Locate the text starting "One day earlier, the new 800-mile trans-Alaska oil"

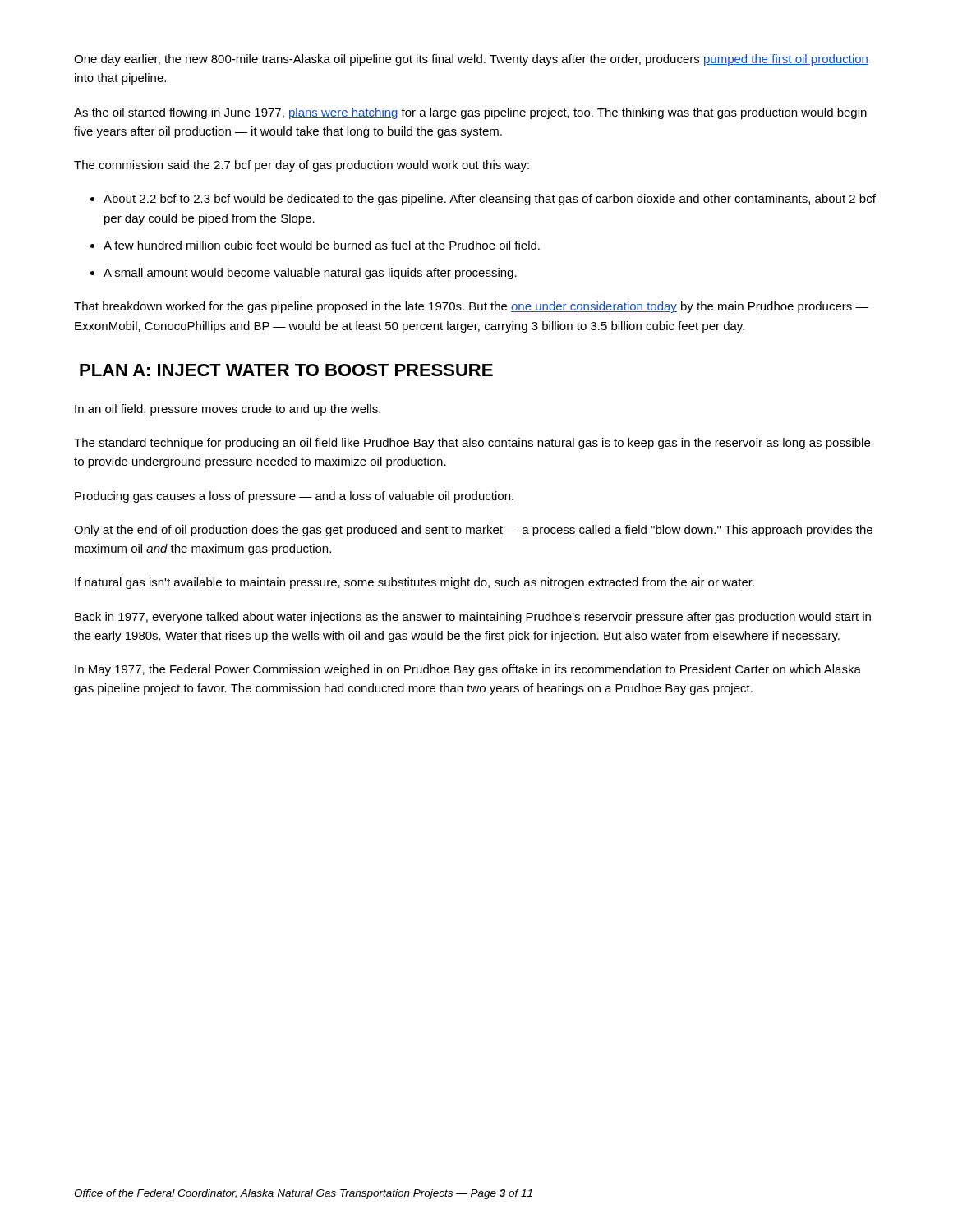pos(476,68)
